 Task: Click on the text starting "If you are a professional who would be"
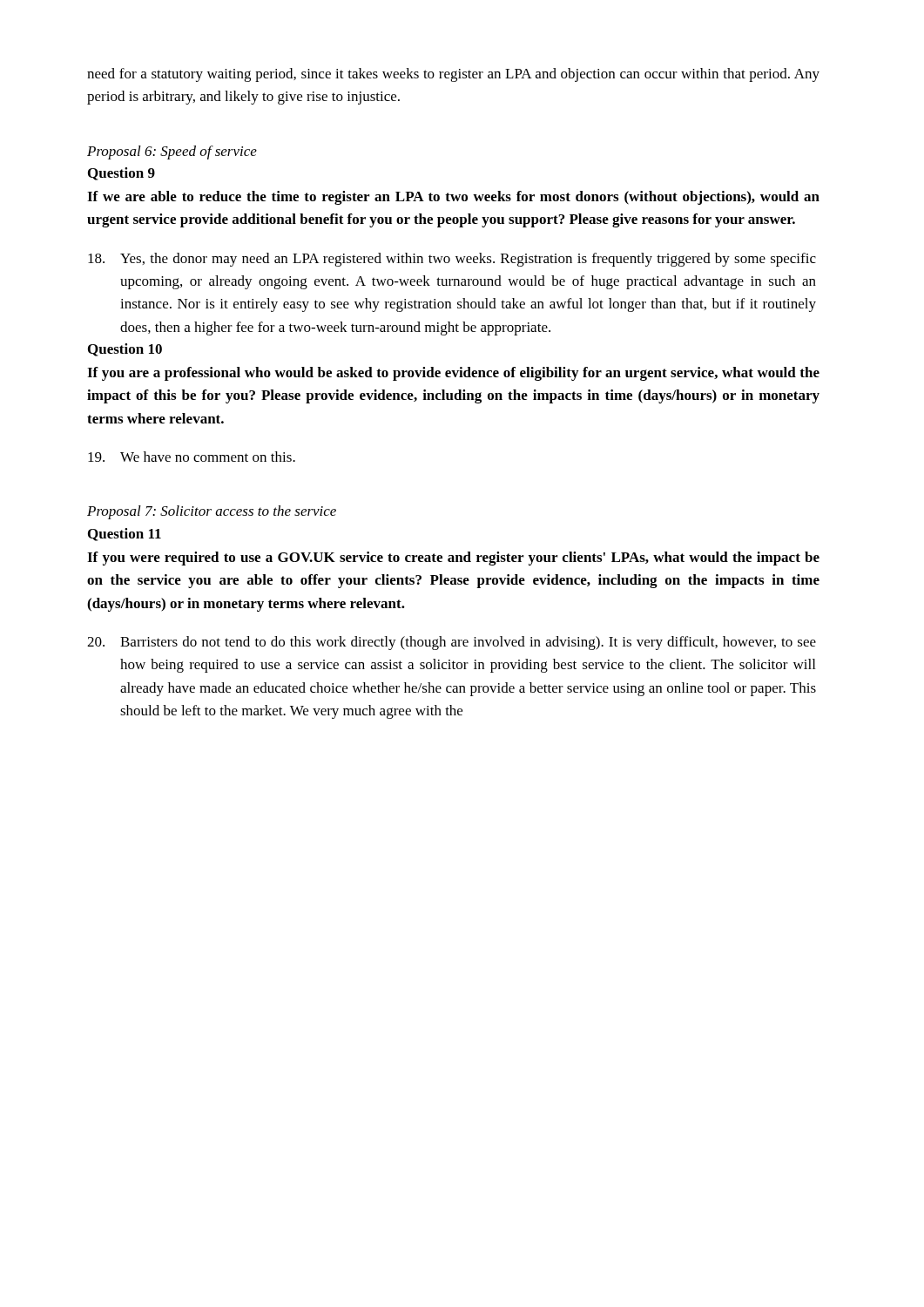point(453,395)
